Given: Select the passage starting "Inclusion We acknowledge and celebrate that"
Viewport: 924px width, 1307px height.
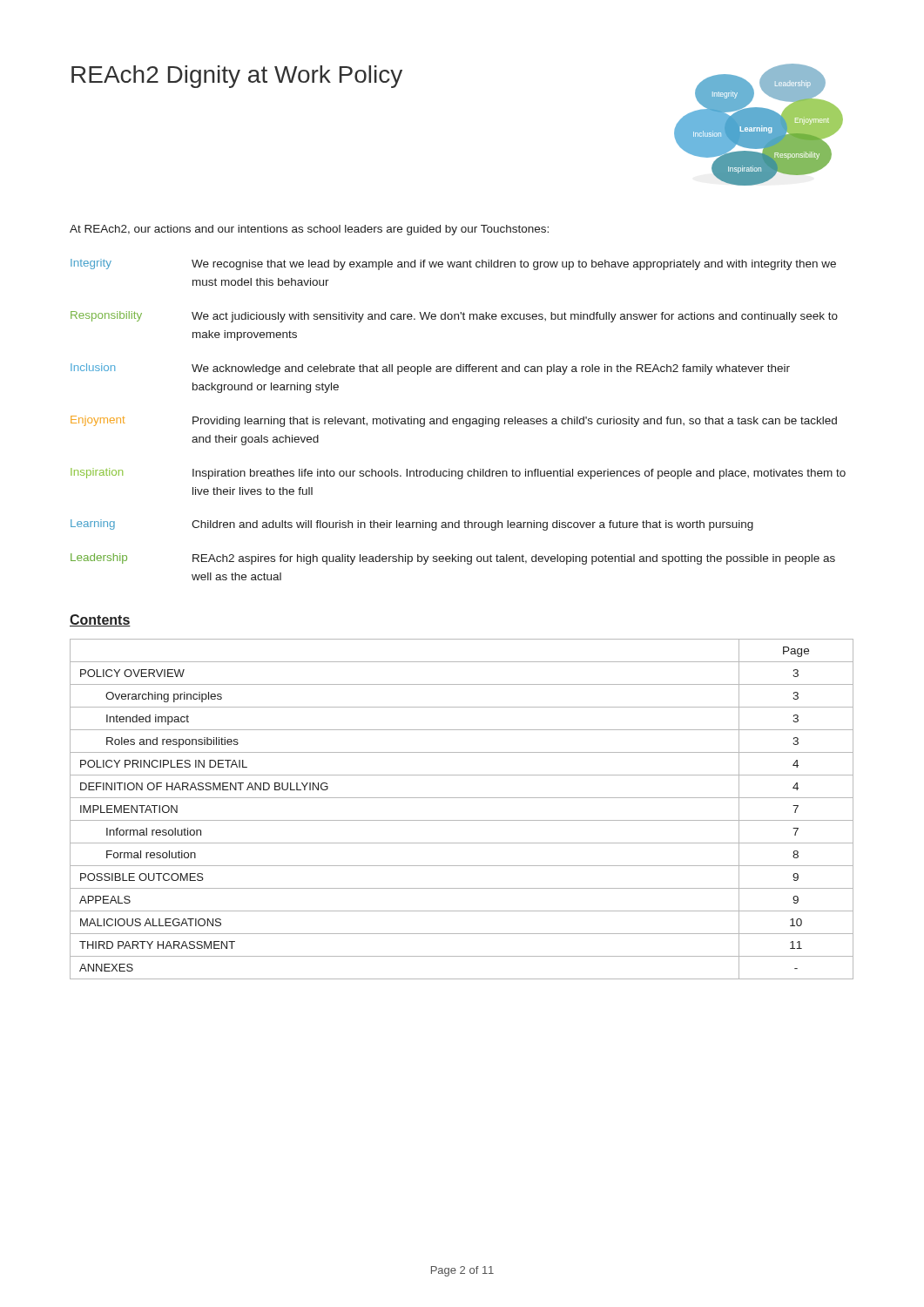Looking at the screenshot, I should [462, 378].
